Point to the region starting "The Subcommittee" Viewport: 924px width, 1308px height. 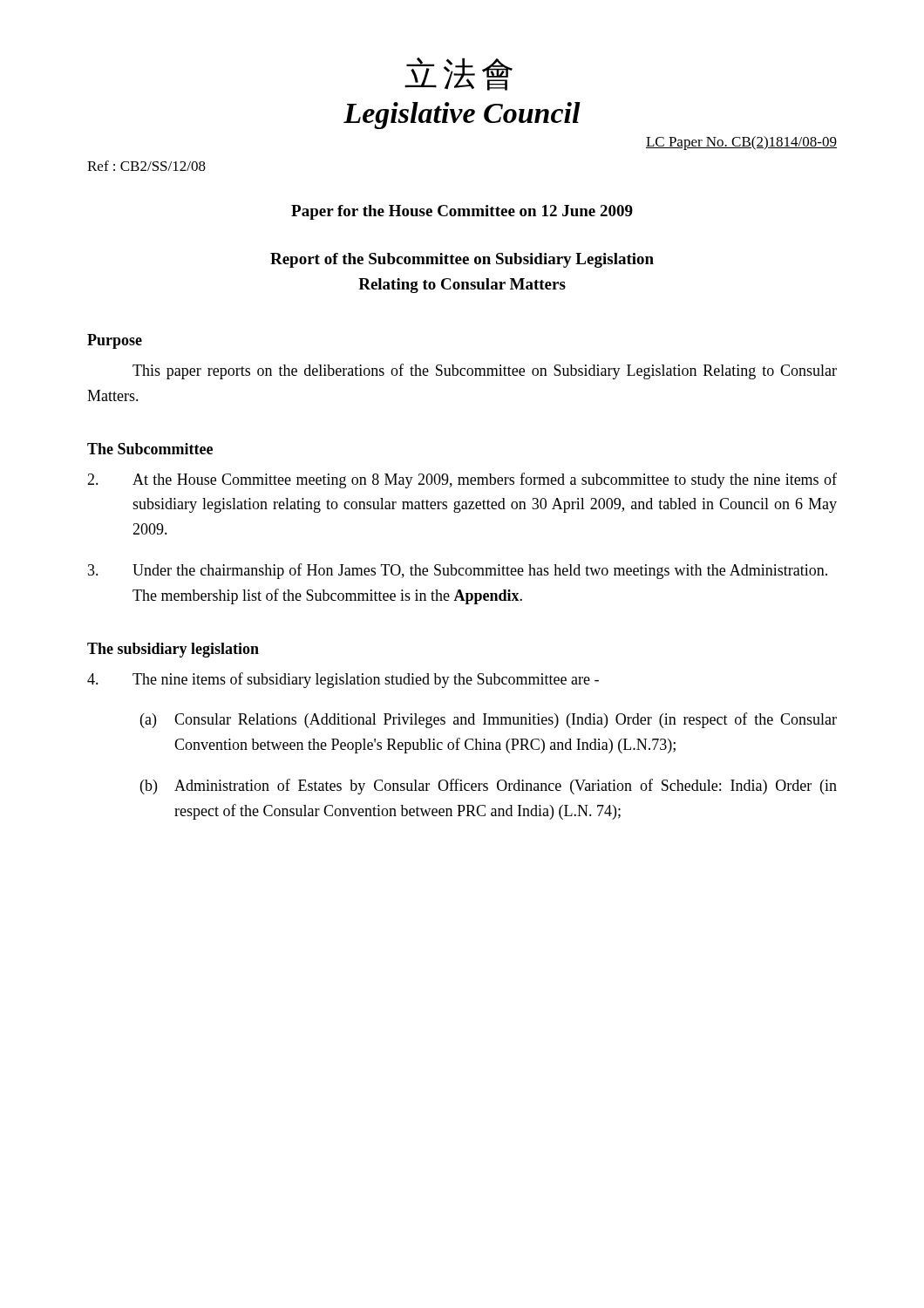150,449
